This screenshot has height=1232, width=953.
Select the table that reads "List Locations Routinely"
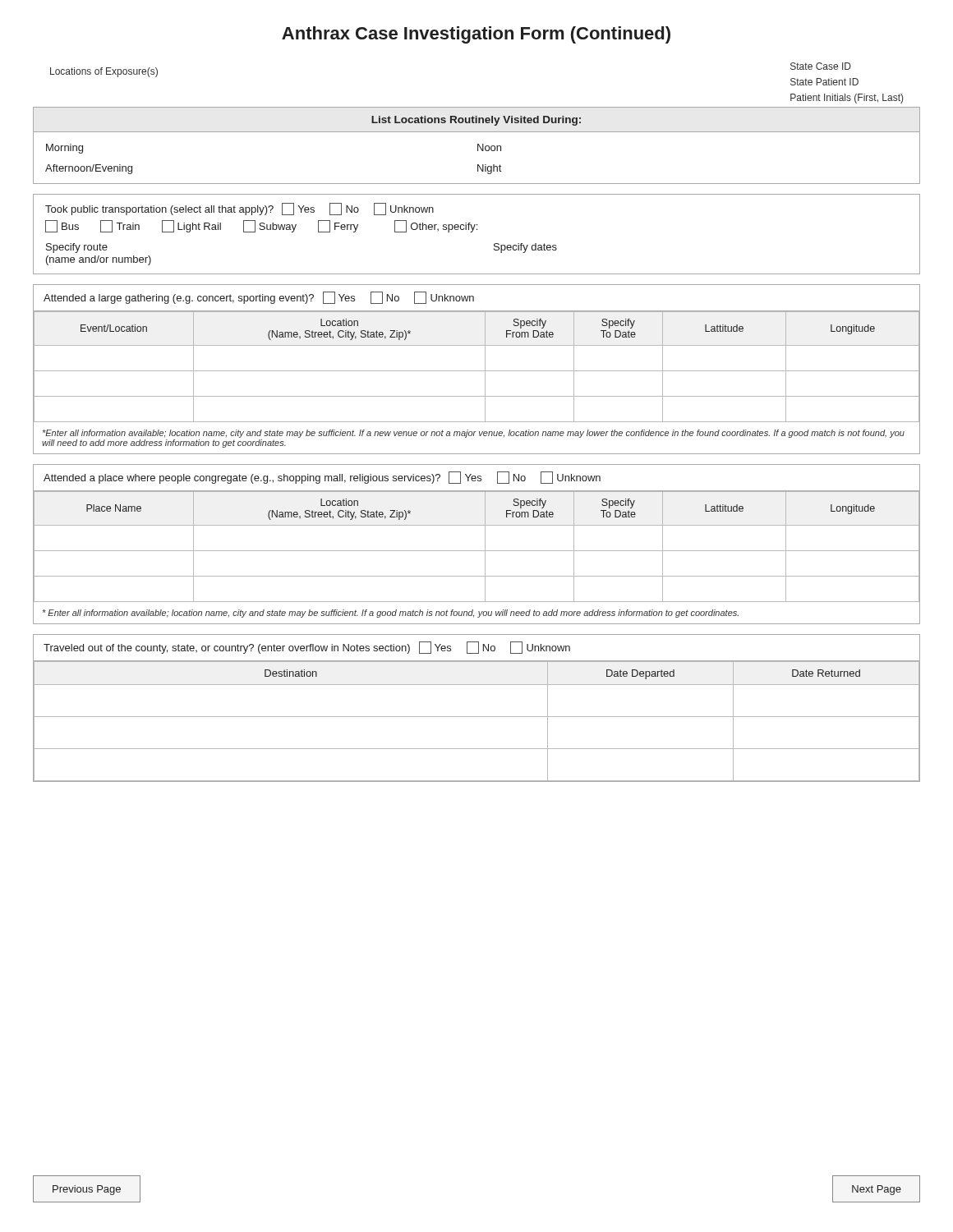pos(476,145)
